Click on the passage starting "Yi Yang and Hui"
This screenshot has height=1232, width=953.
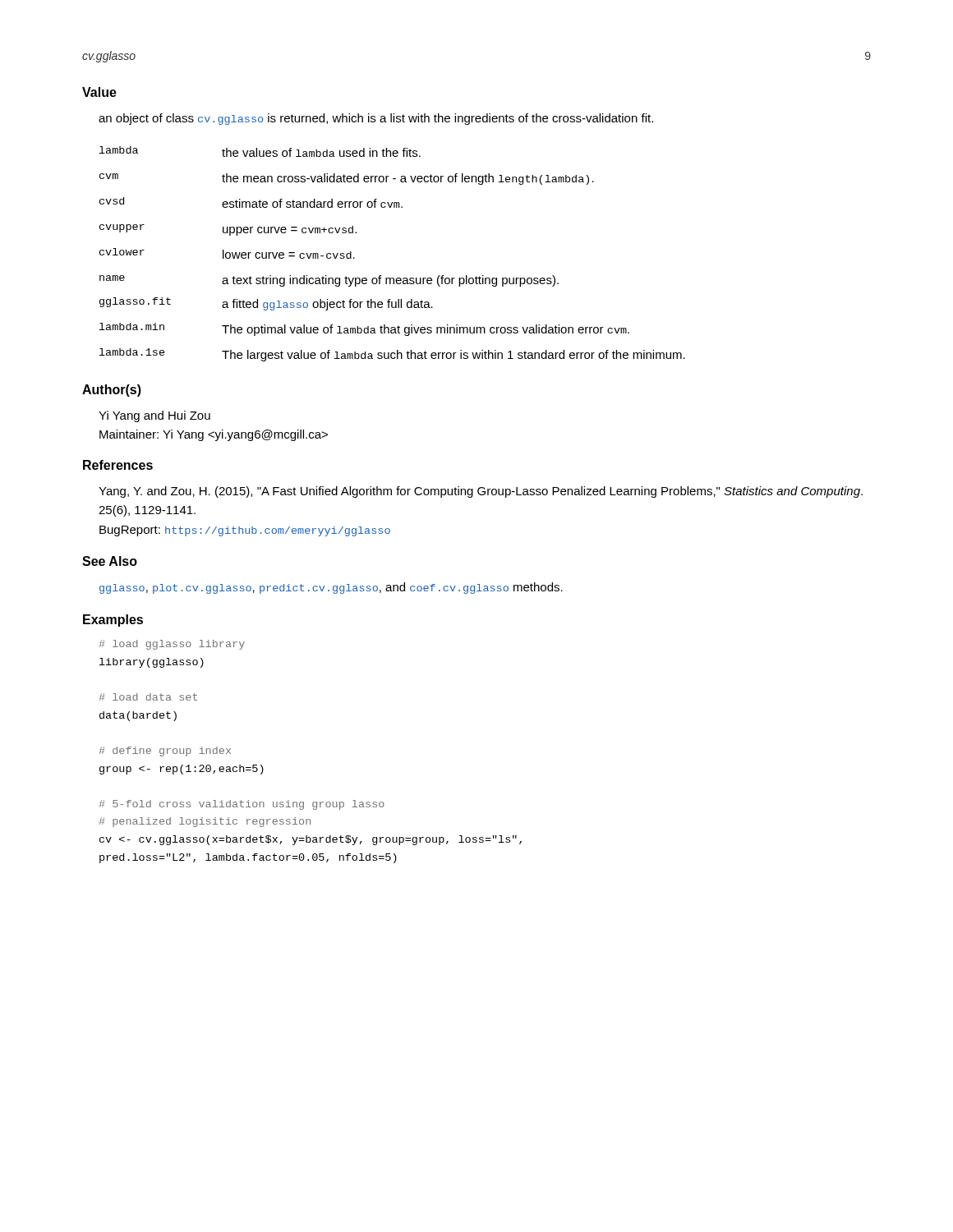pos(214,424)
